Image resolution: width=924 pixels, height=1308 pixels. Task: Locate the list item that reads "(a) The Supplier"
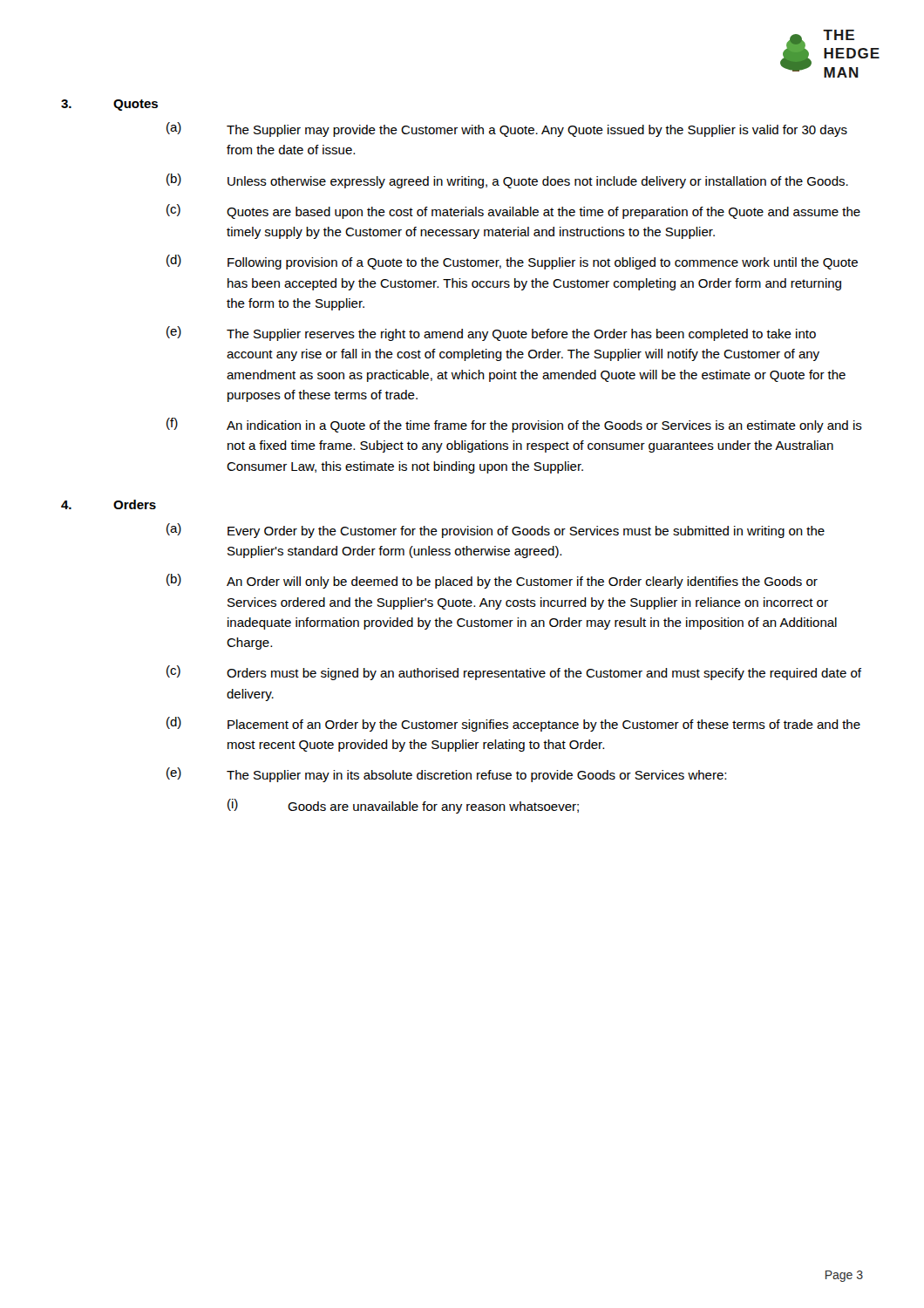514,140
